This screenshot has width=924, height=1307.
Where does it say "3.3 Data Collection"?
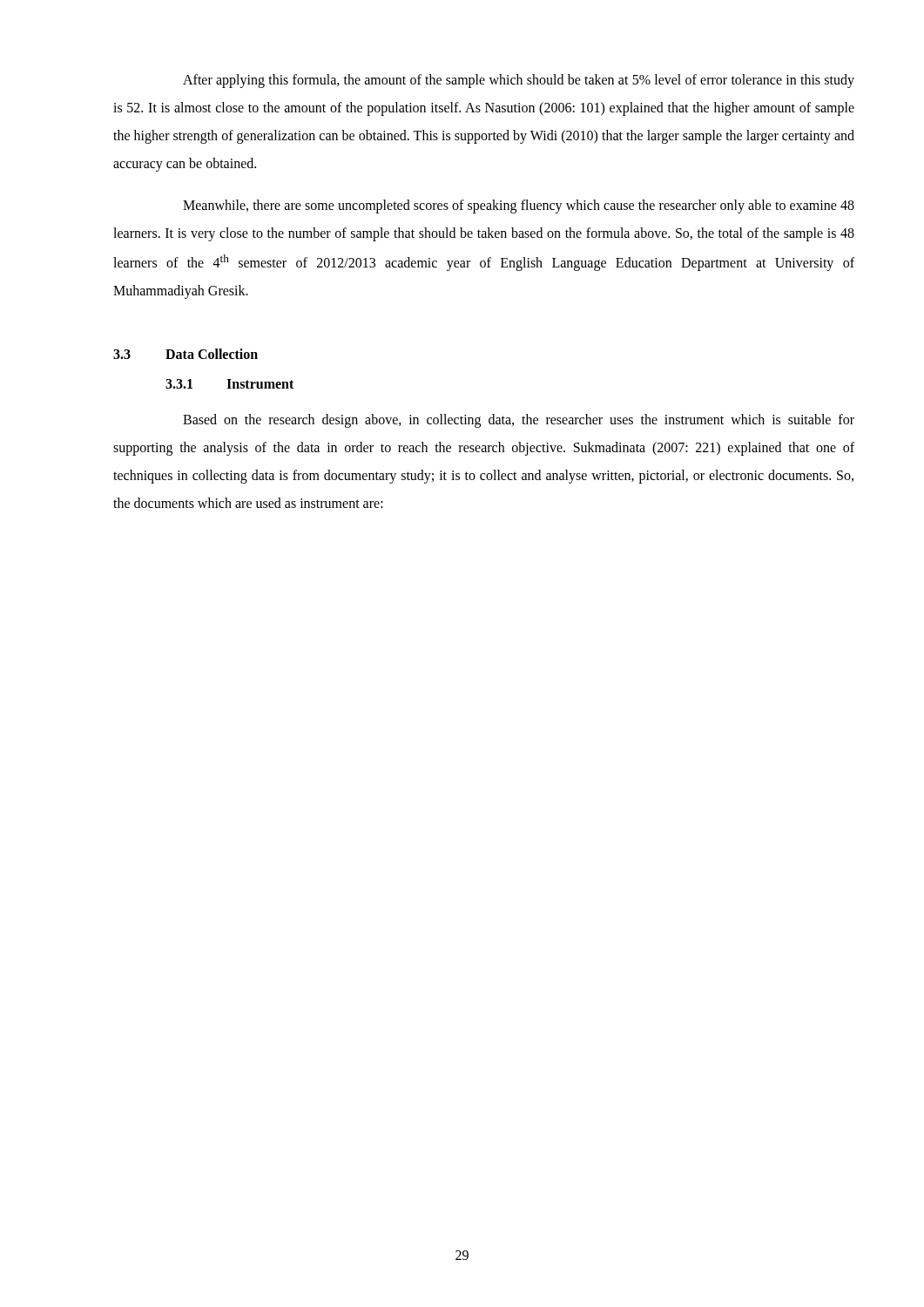click(186, 355)
